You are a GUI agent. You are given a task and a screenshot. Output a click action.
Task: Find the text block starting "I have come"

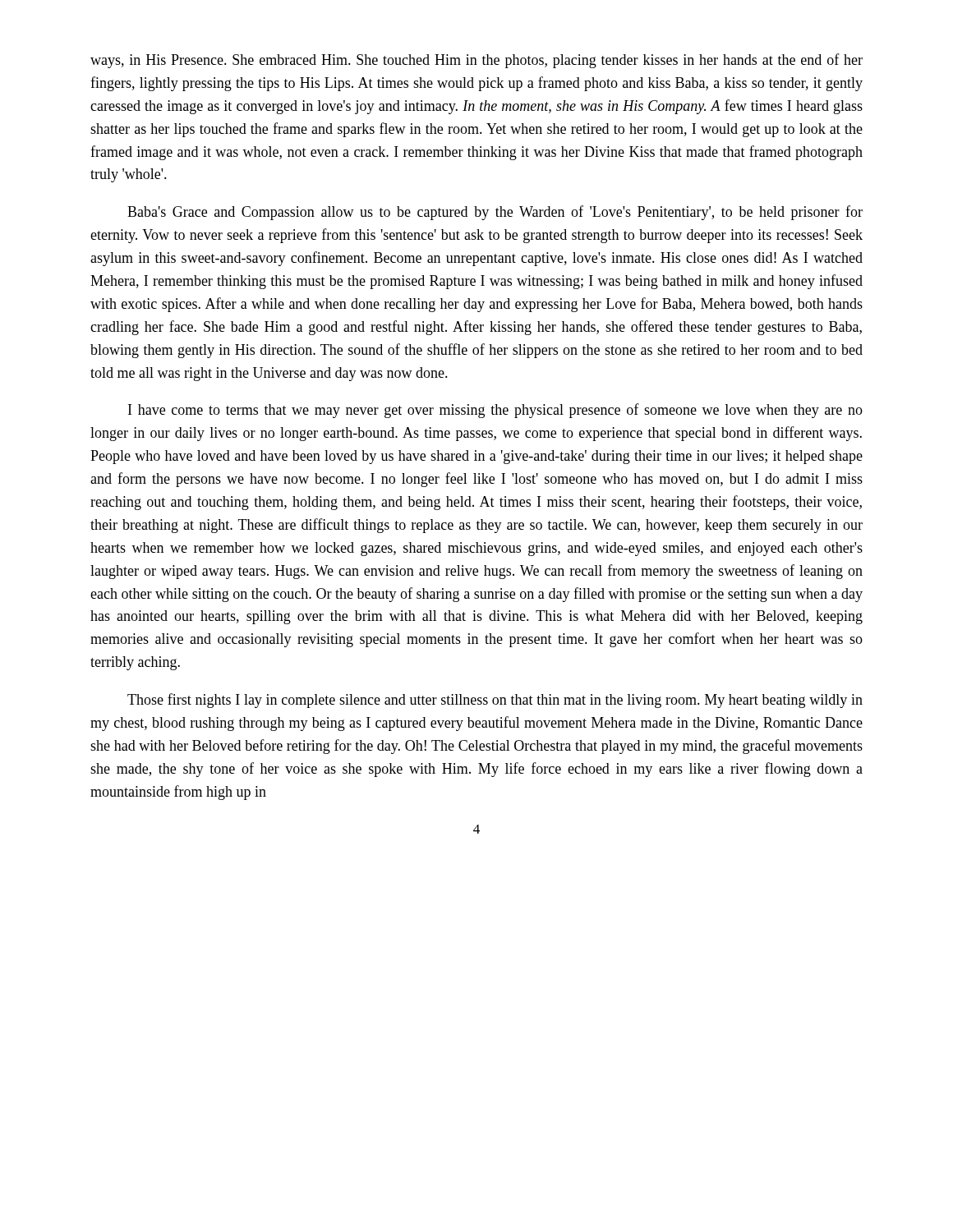tap(476, 537)
